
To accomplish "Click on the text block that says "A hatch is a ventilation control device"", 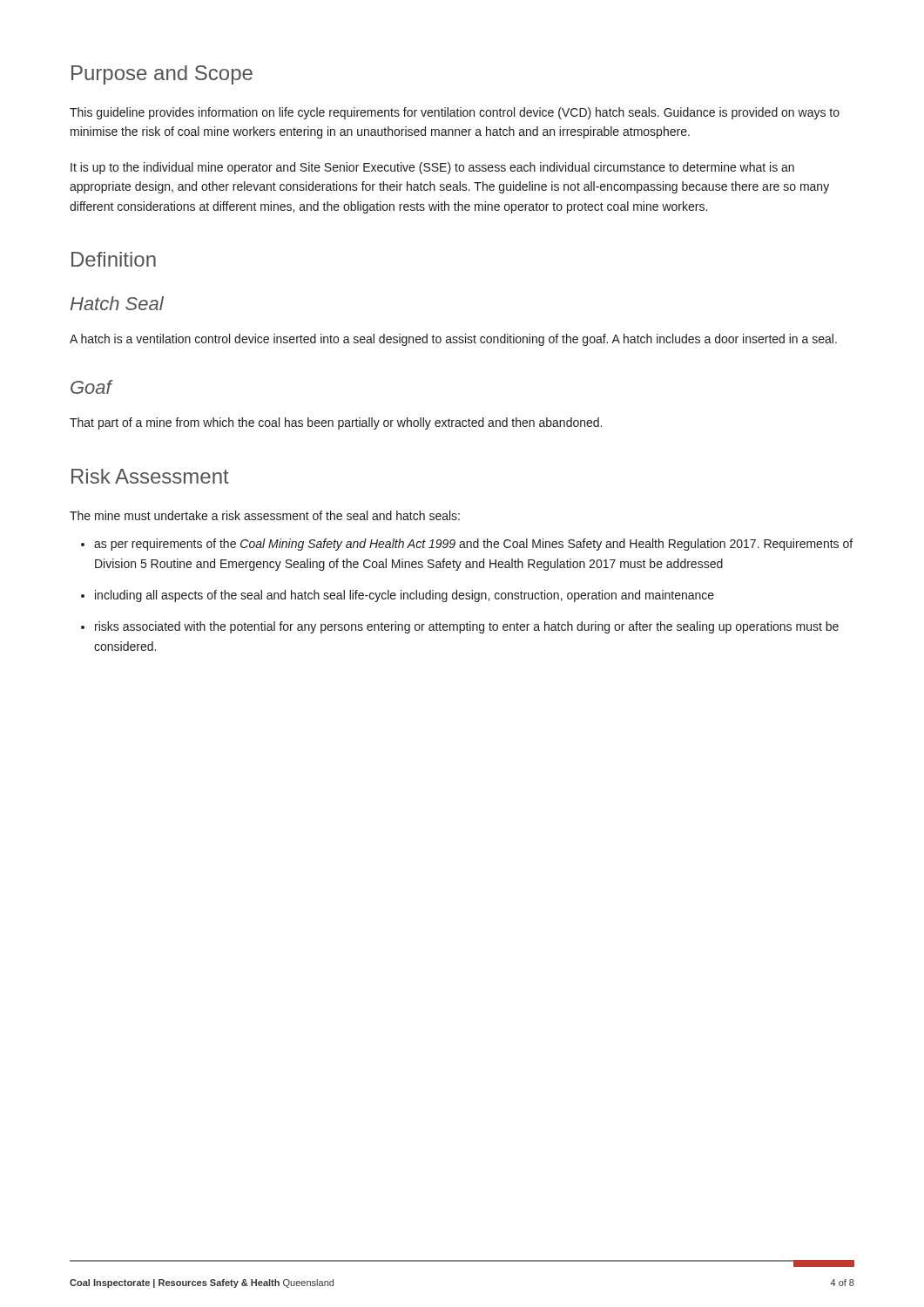I will [x=454, y=339].
